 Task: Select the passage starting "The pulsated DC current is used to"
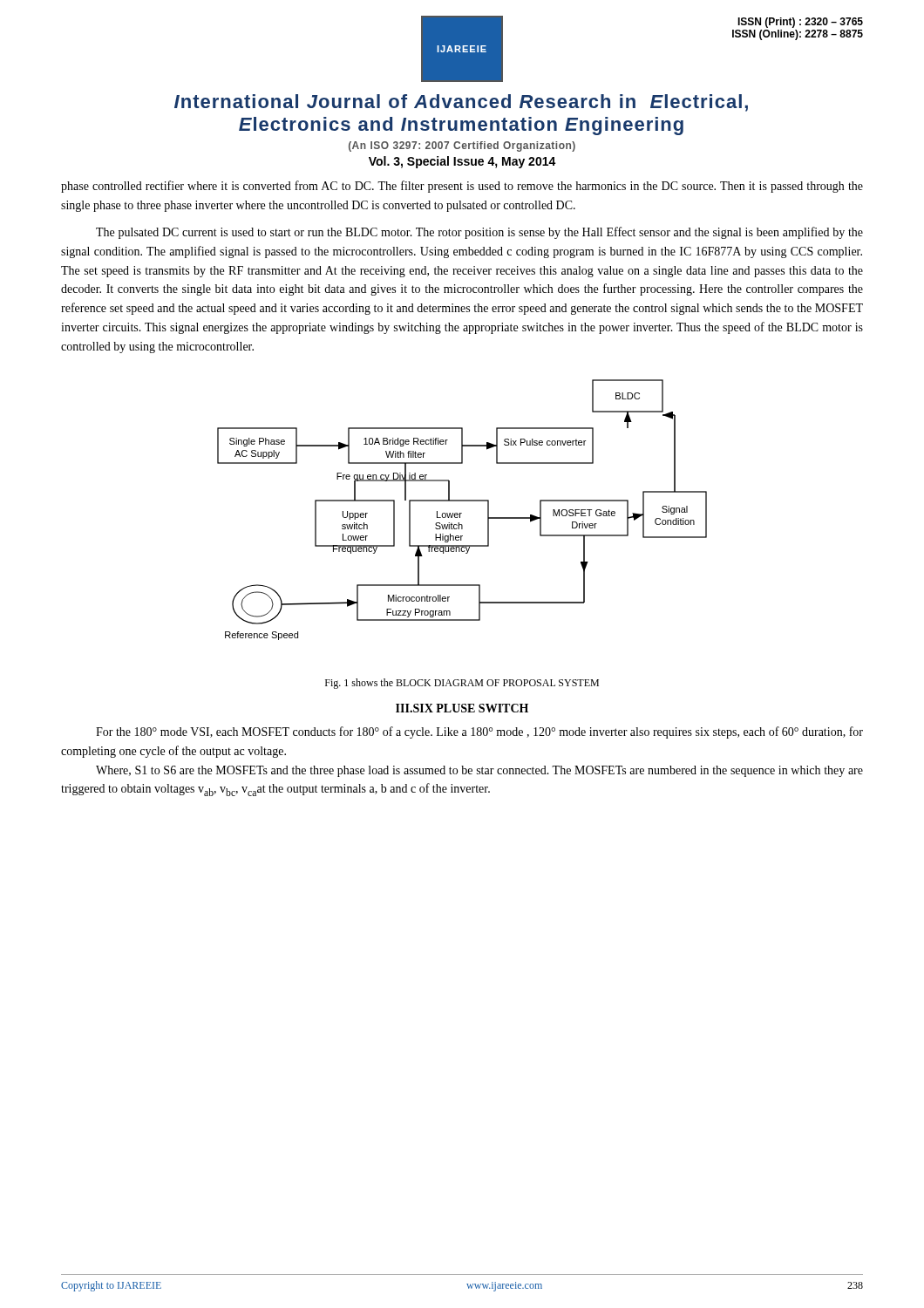point(462,289)
